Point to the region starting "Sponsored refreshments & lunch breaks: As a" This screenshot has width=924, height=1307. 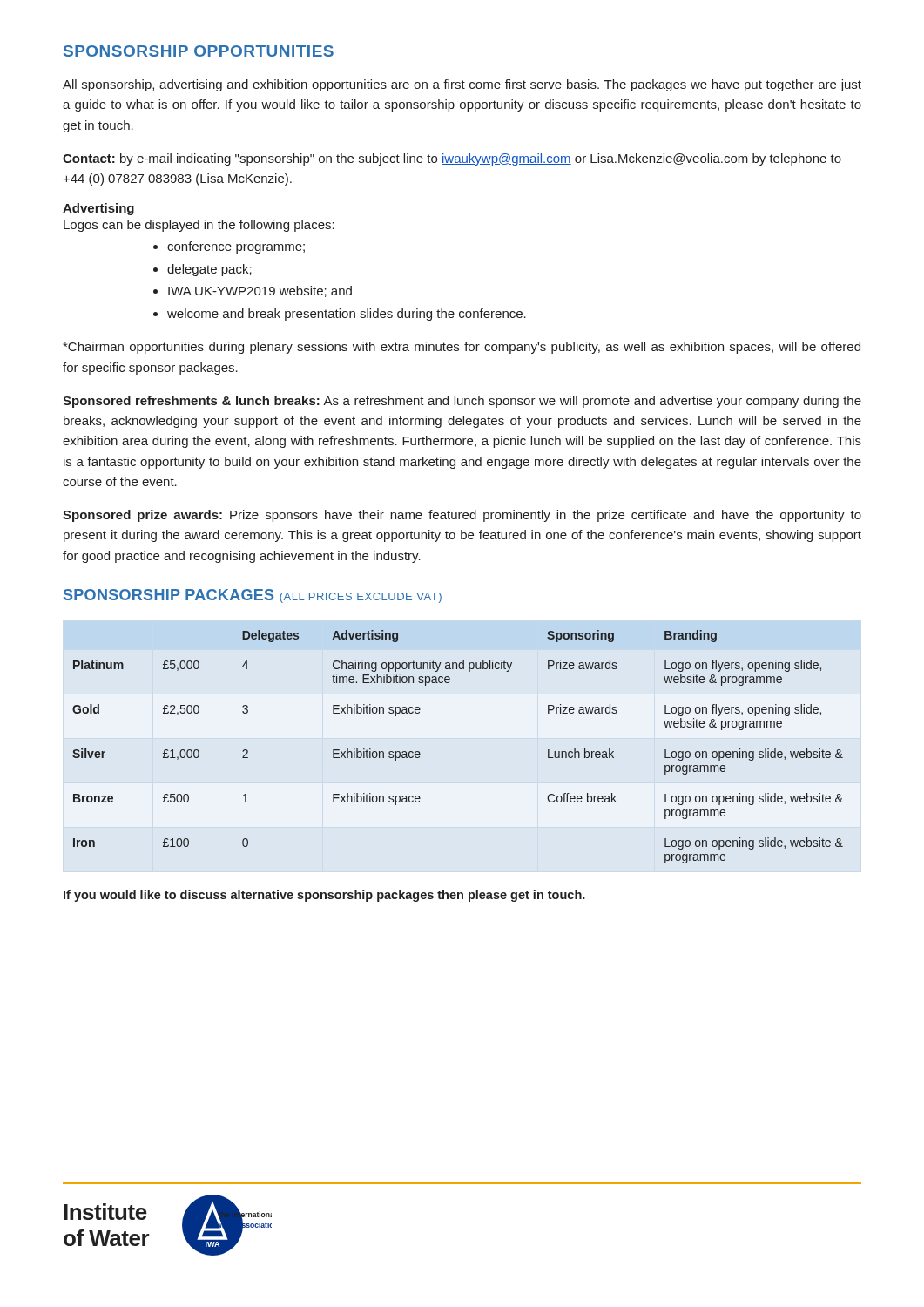pyautogui.click(x=462, y=441)
